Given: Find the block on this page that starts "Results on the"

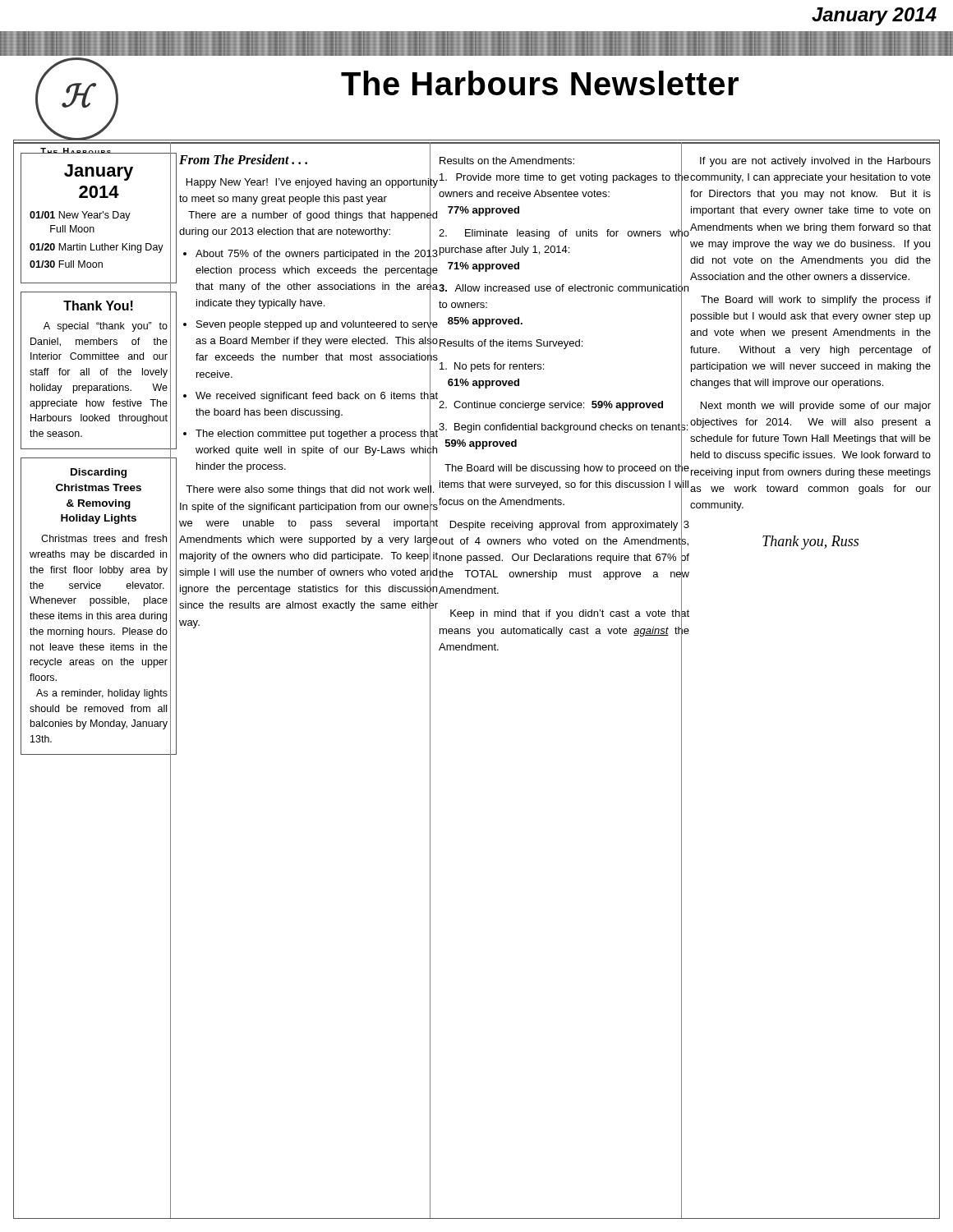Looking at the screenshot, I should [507, 161].
